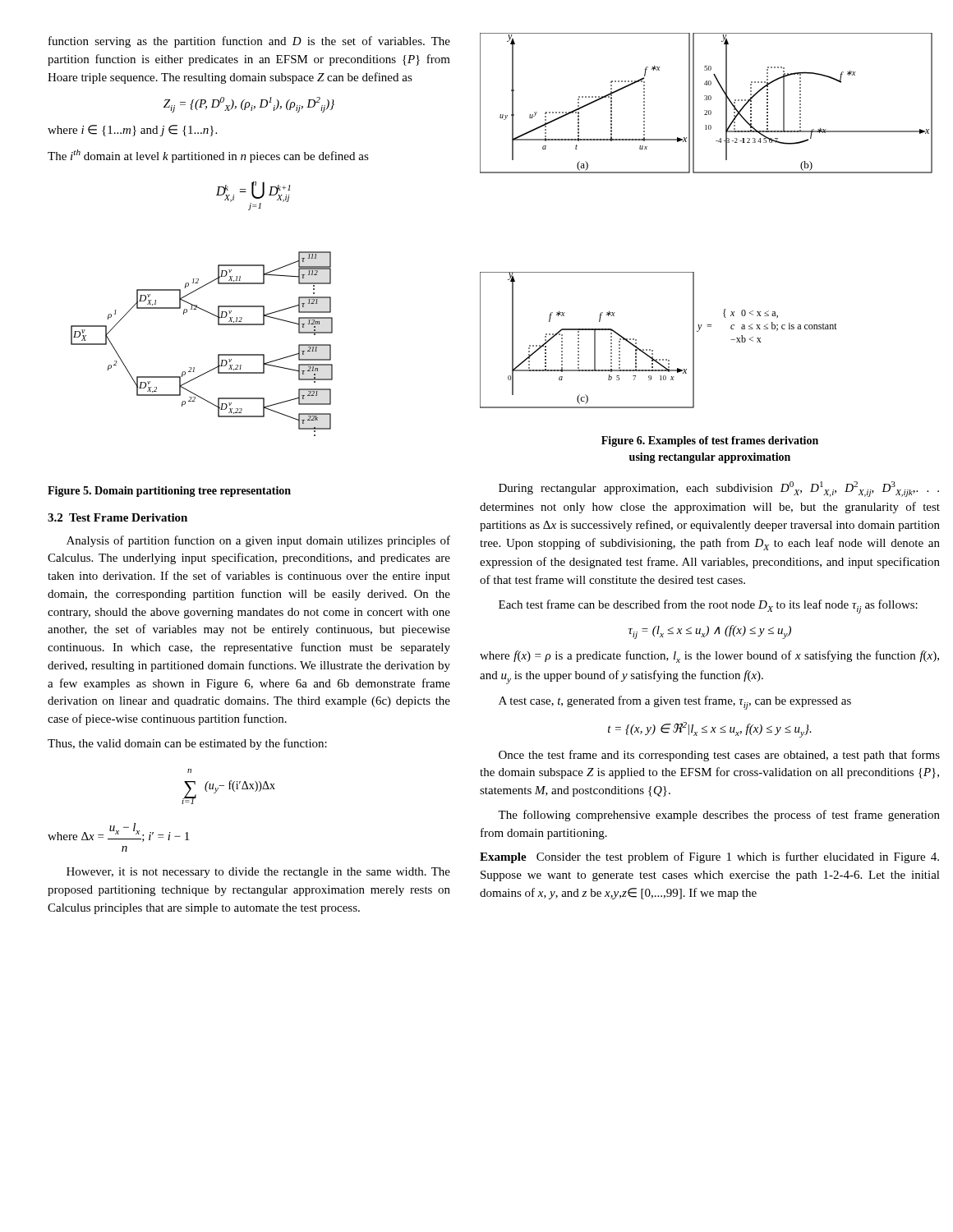953x1232 pixels.
Task: Point to the passage starting "function serving as the partition function and D"
Action: (x=249, y=60)
